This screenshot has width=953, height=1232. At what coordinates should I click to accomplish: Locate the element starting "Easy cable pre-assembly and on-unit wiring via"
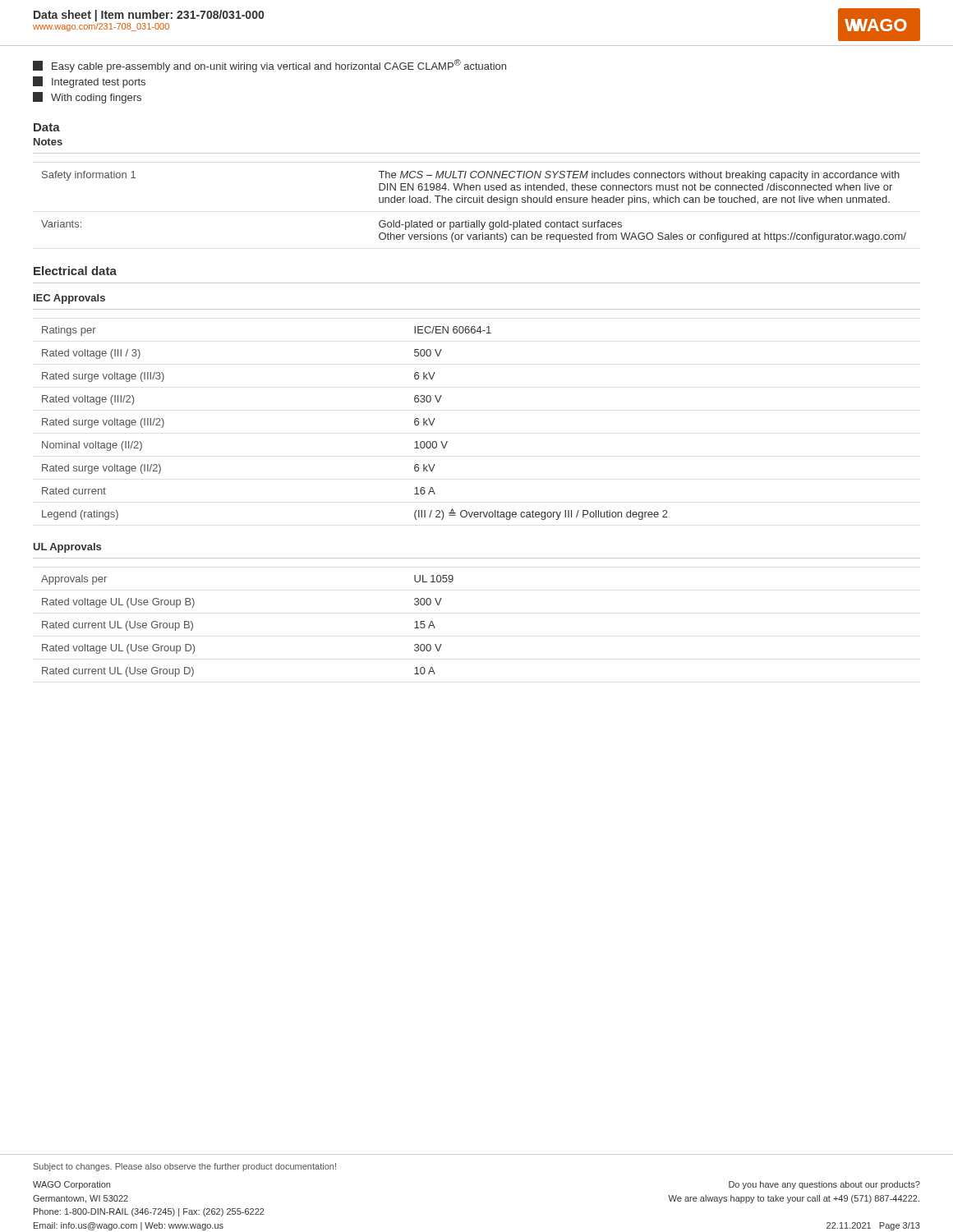pos(270,65)
